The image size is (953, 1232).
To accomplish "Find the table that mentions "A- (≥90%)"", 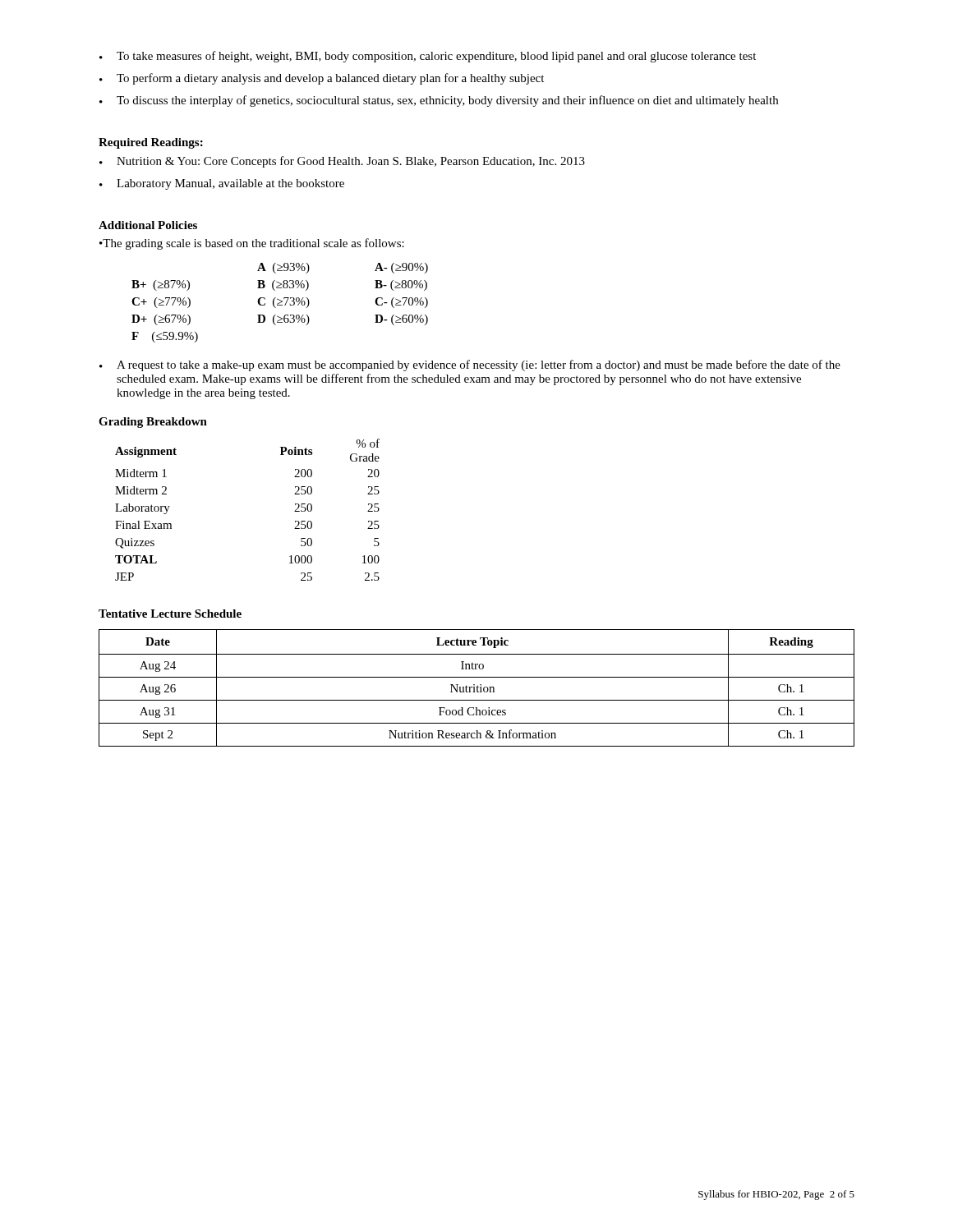I will 493,302.
